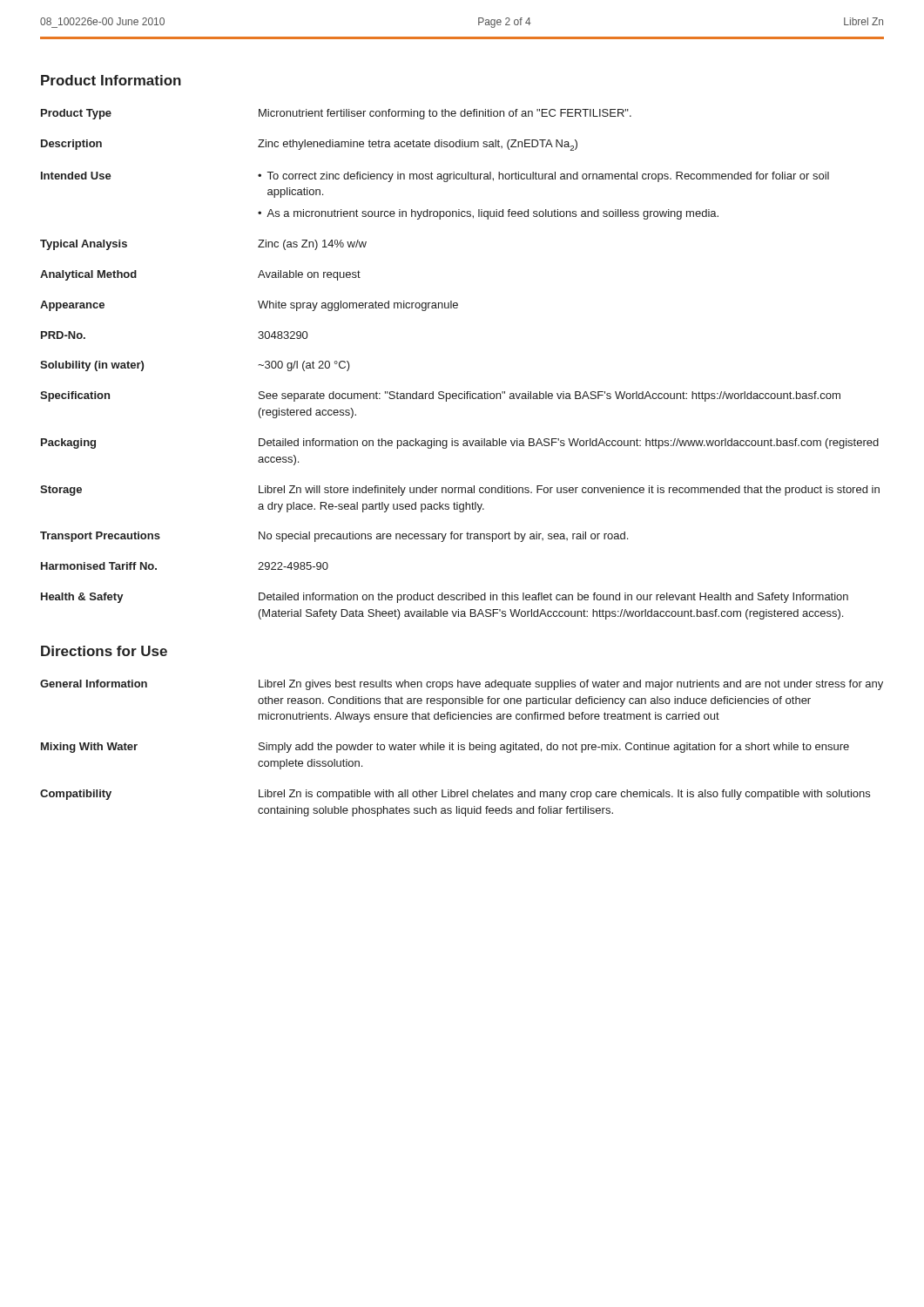The width and height of the screenshot is (924, 1307).
Task: Point to the region starting "Product Information"
Action: tap(111, 81)
